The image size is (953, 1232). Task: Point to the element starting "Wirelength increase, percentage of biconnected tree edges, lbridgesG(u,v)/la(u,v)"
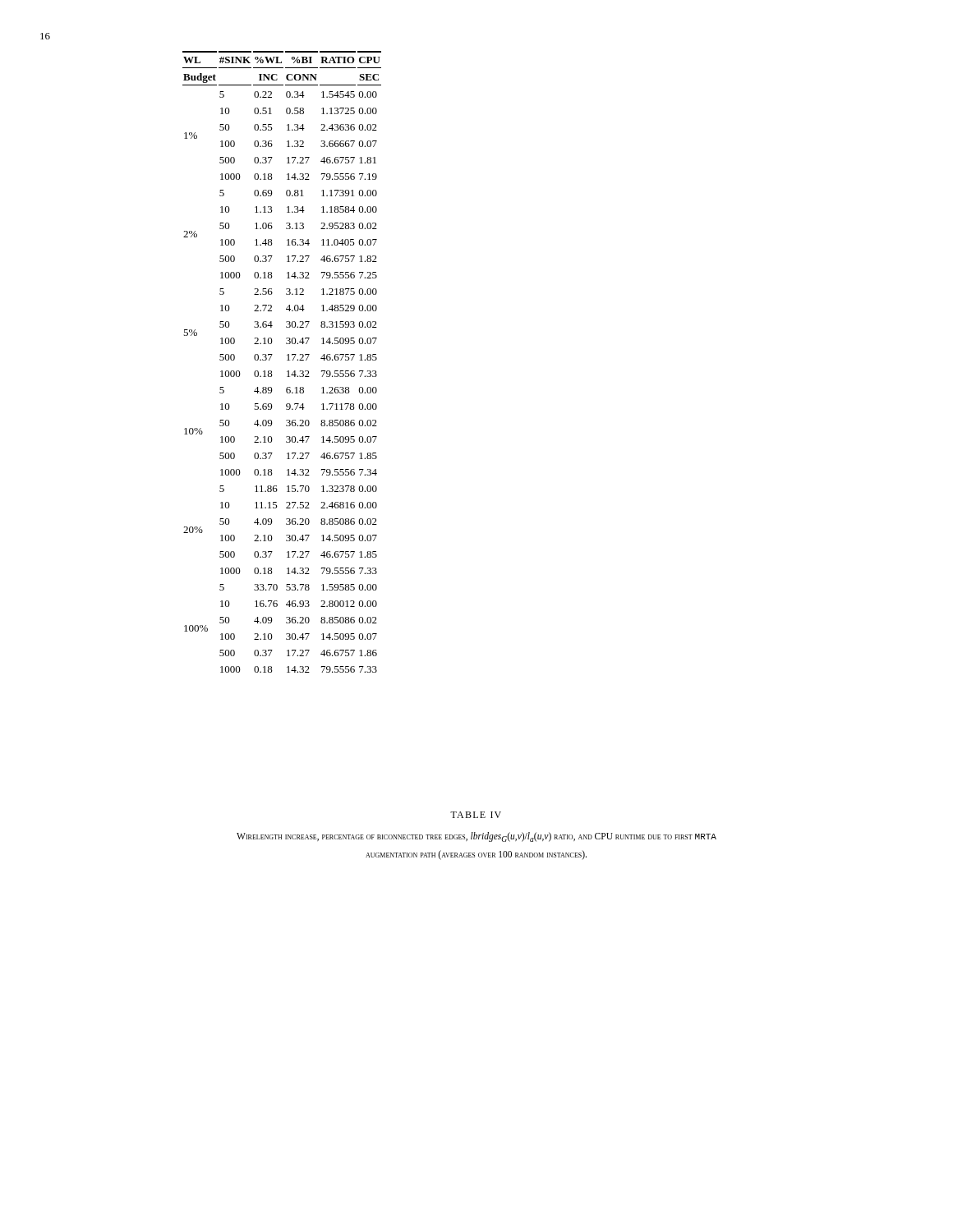[476, 838]
